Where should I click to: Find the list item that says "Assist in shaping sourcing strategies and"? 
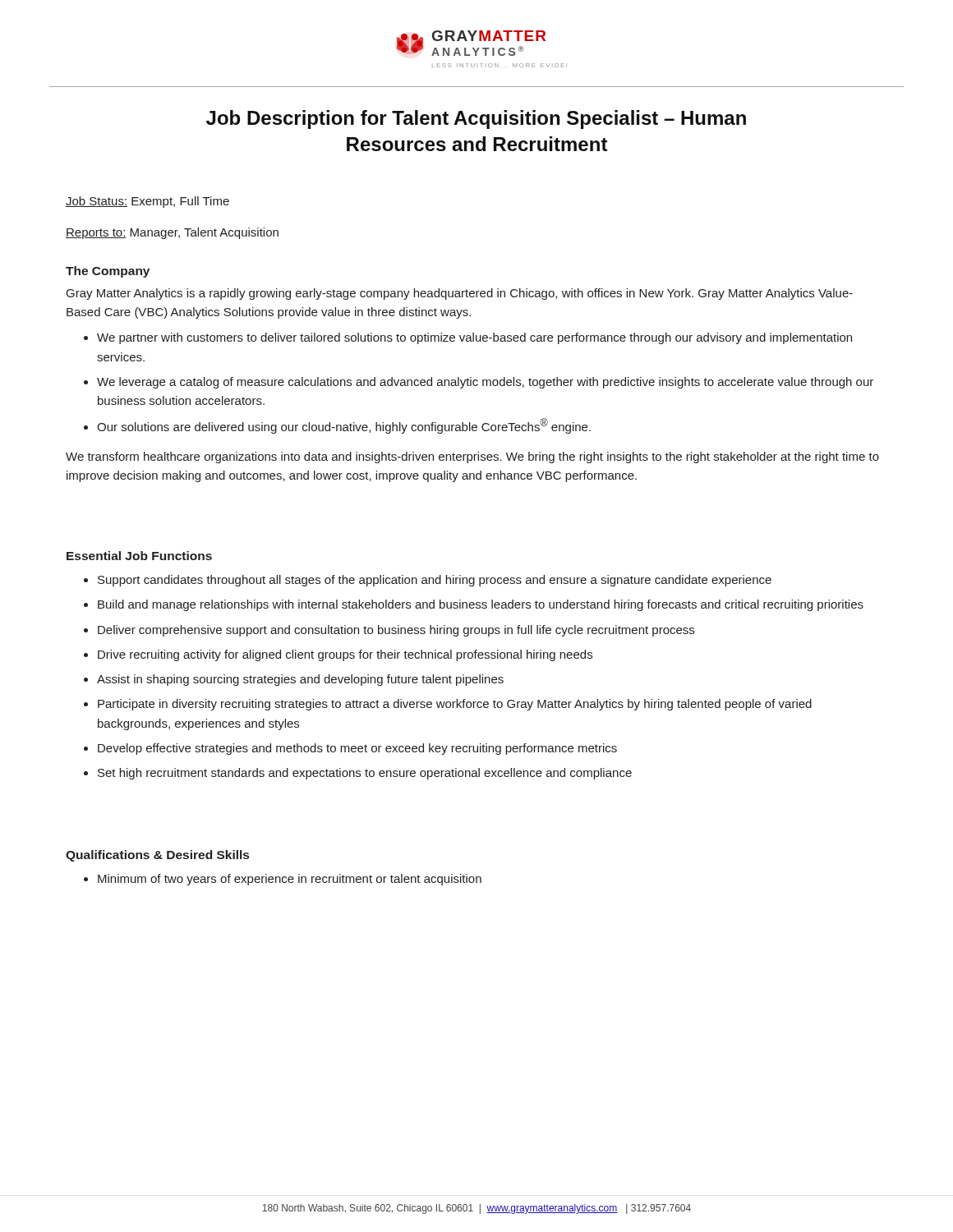pyautogui.click(x=300, y=679)
